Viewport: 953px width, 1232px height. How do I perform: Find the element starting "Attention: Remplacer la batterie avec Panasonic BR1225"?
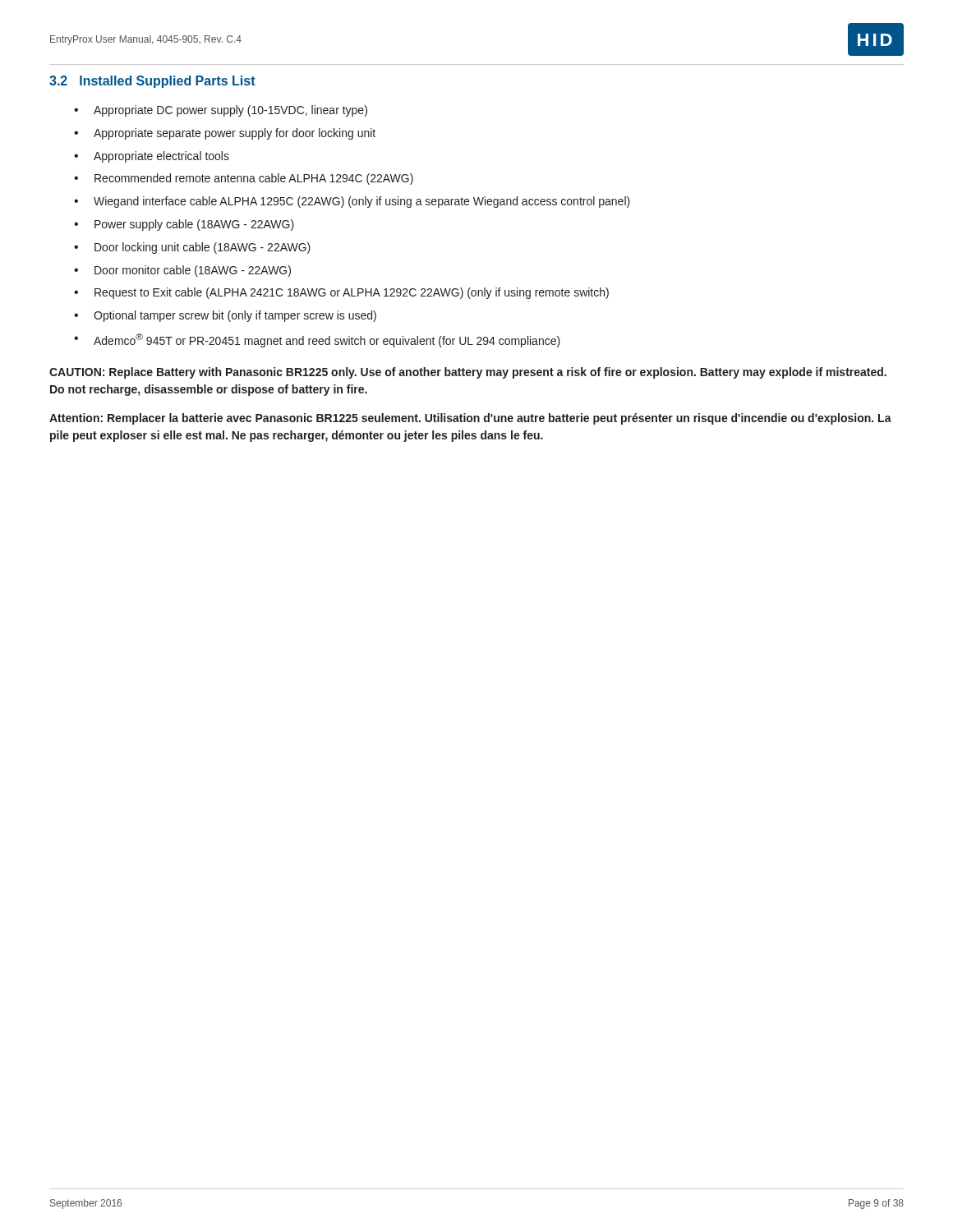470,427
